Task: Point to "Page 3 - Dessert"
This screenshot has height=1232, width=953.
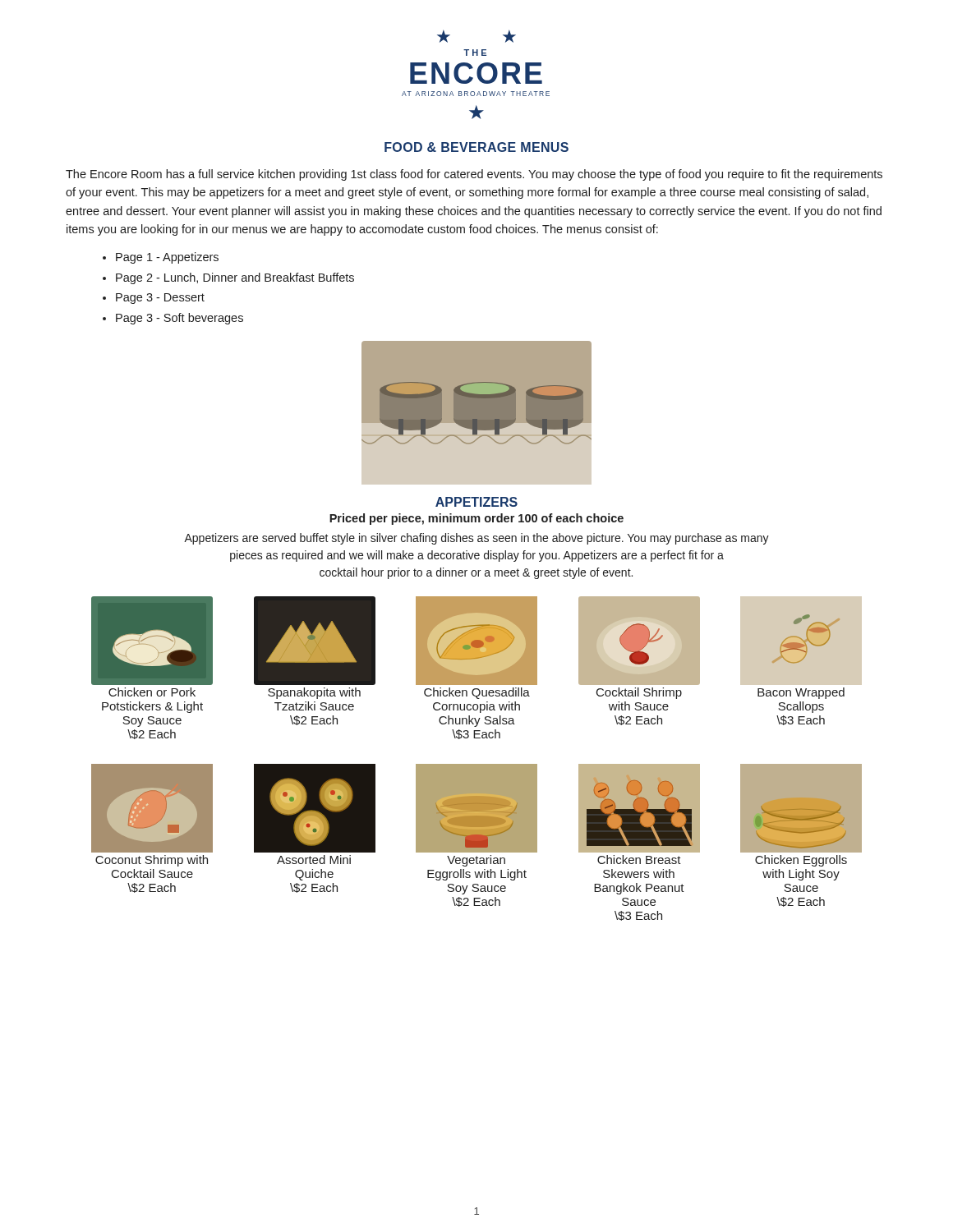Action: click(160, 298)
